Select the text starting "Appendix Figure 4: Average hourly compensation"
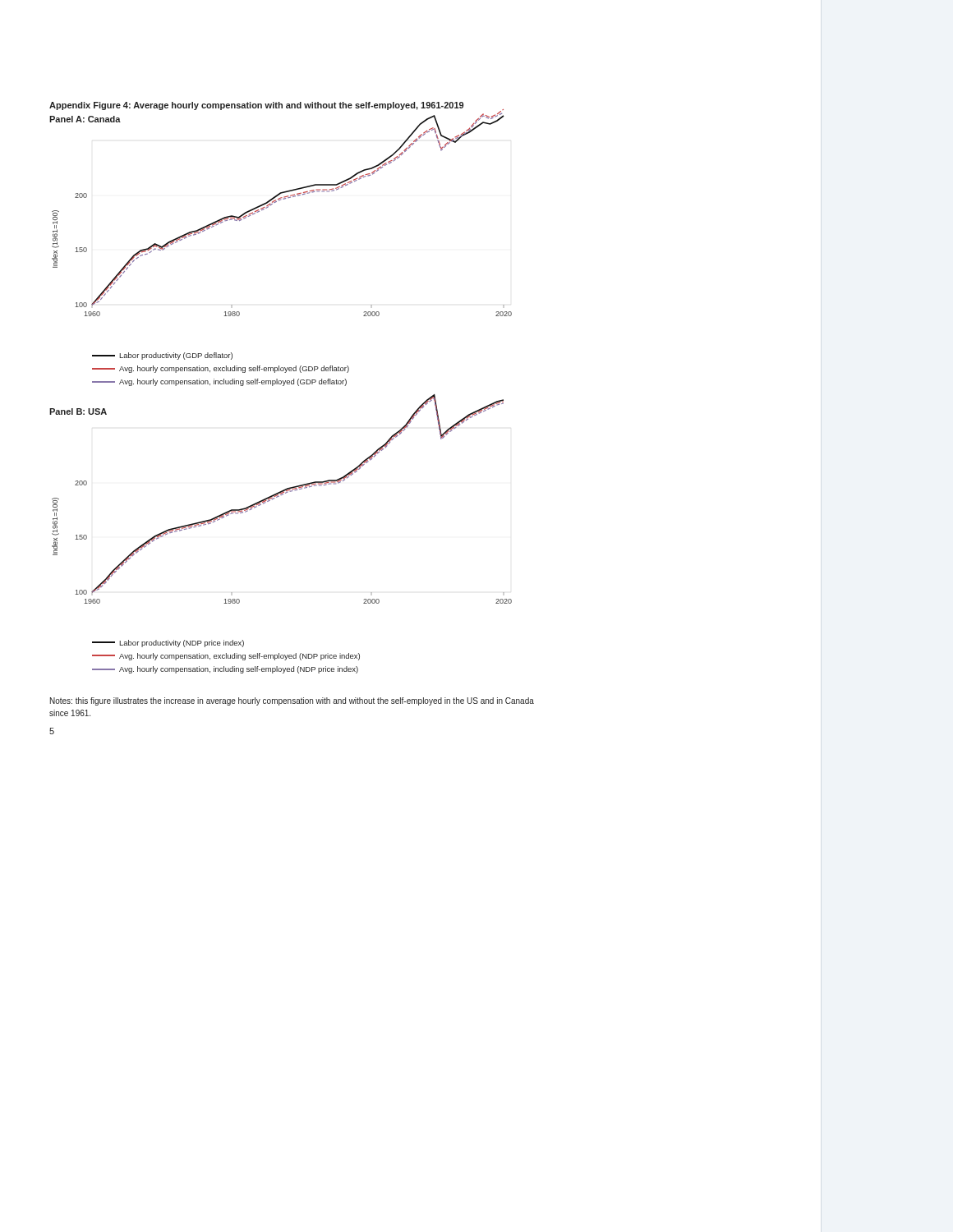 tap(257, 112)
